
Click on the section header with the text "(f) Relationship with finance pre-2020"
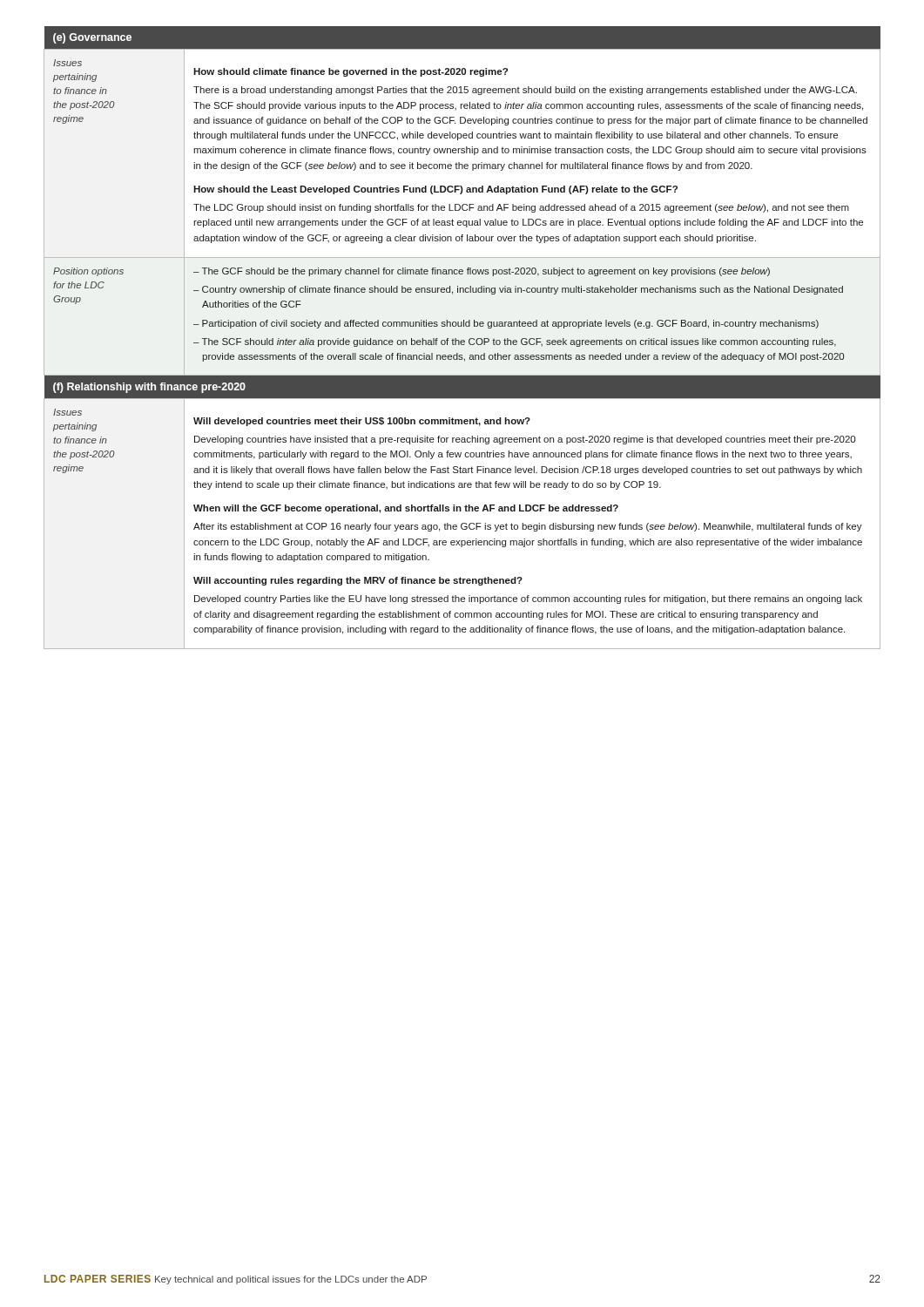click(x=149, y=387)
